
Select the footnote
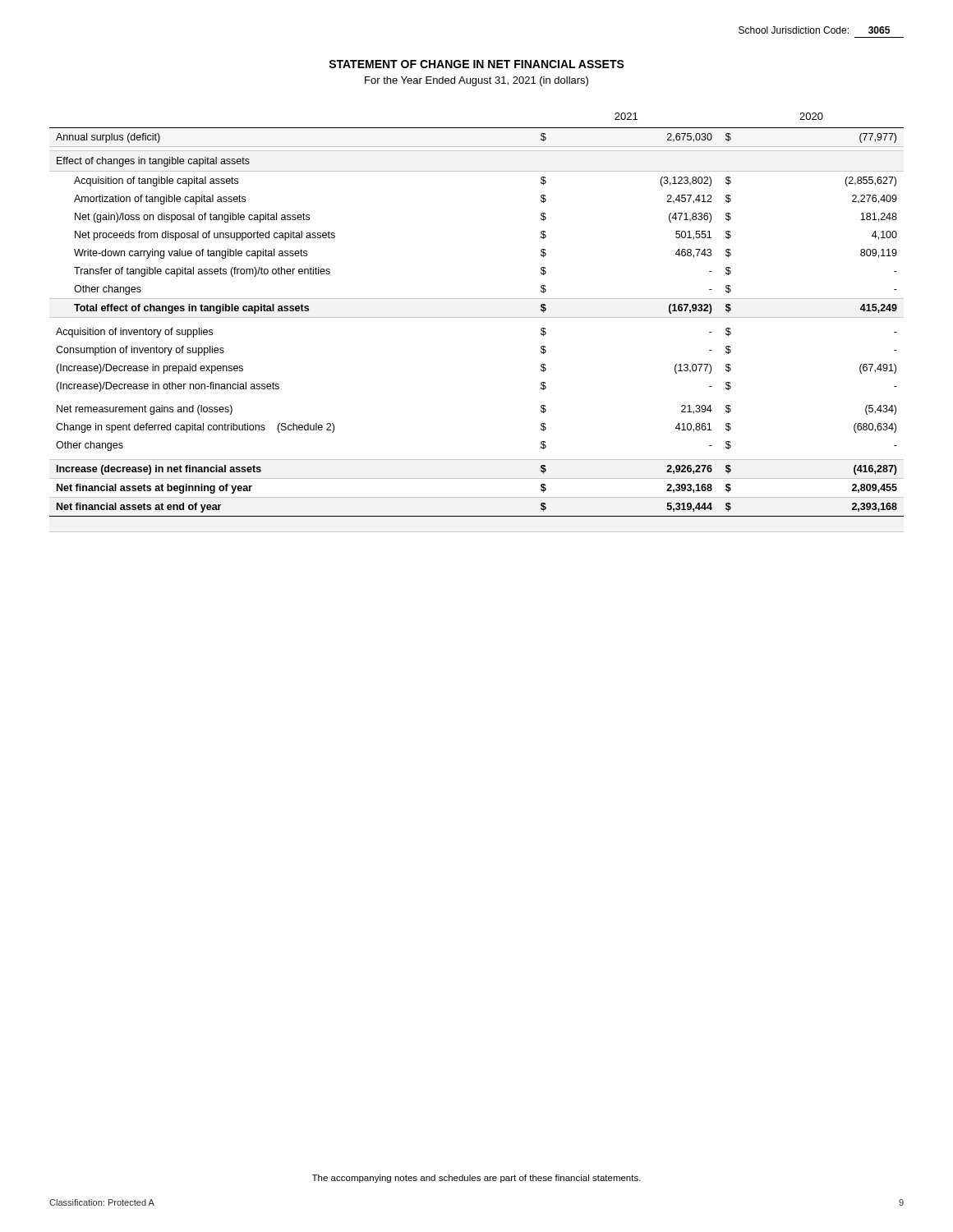click(x=476, y=1178)
